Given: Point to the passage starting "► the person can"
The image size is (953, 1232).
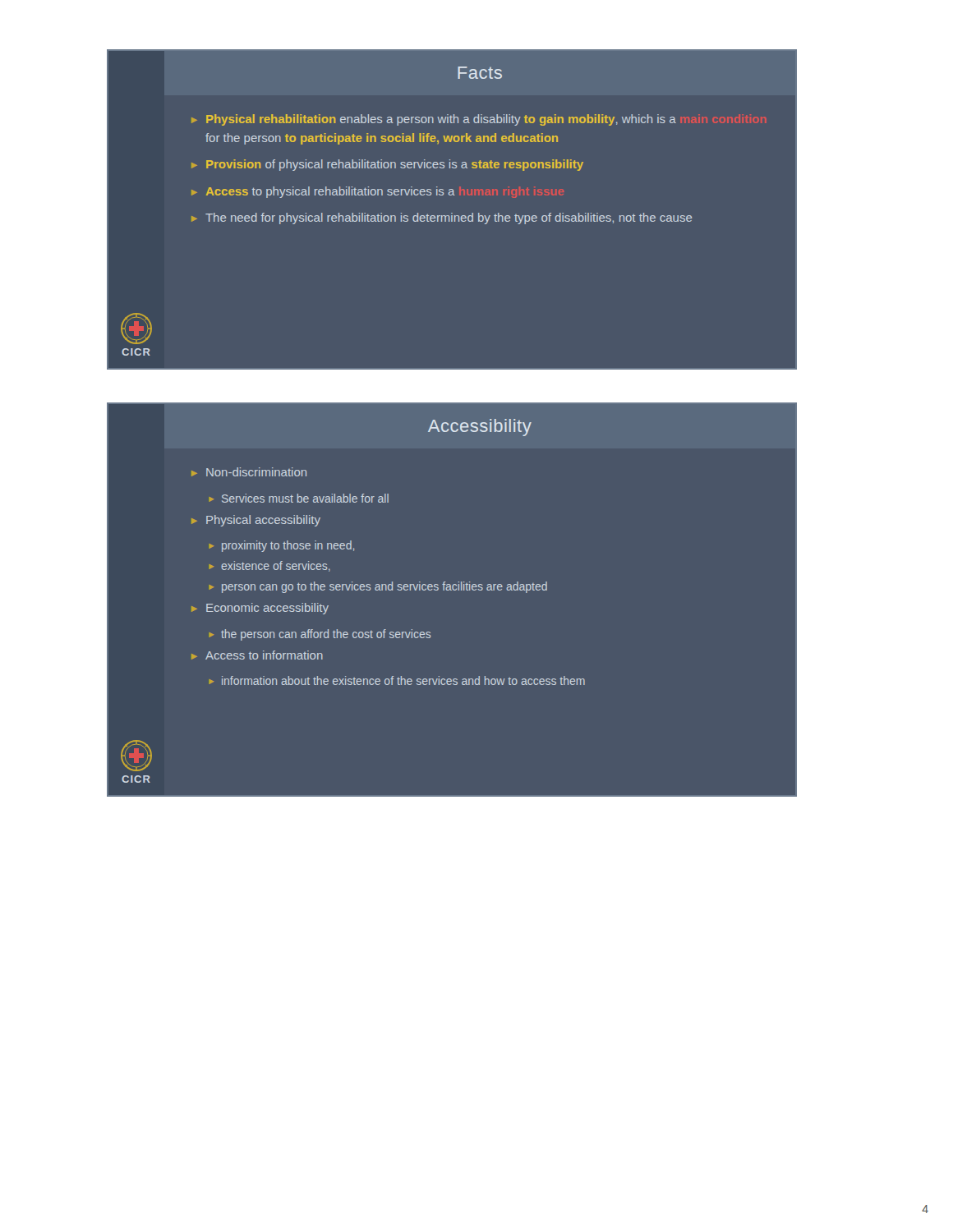Looking at the screenshot, I should 319,634.
